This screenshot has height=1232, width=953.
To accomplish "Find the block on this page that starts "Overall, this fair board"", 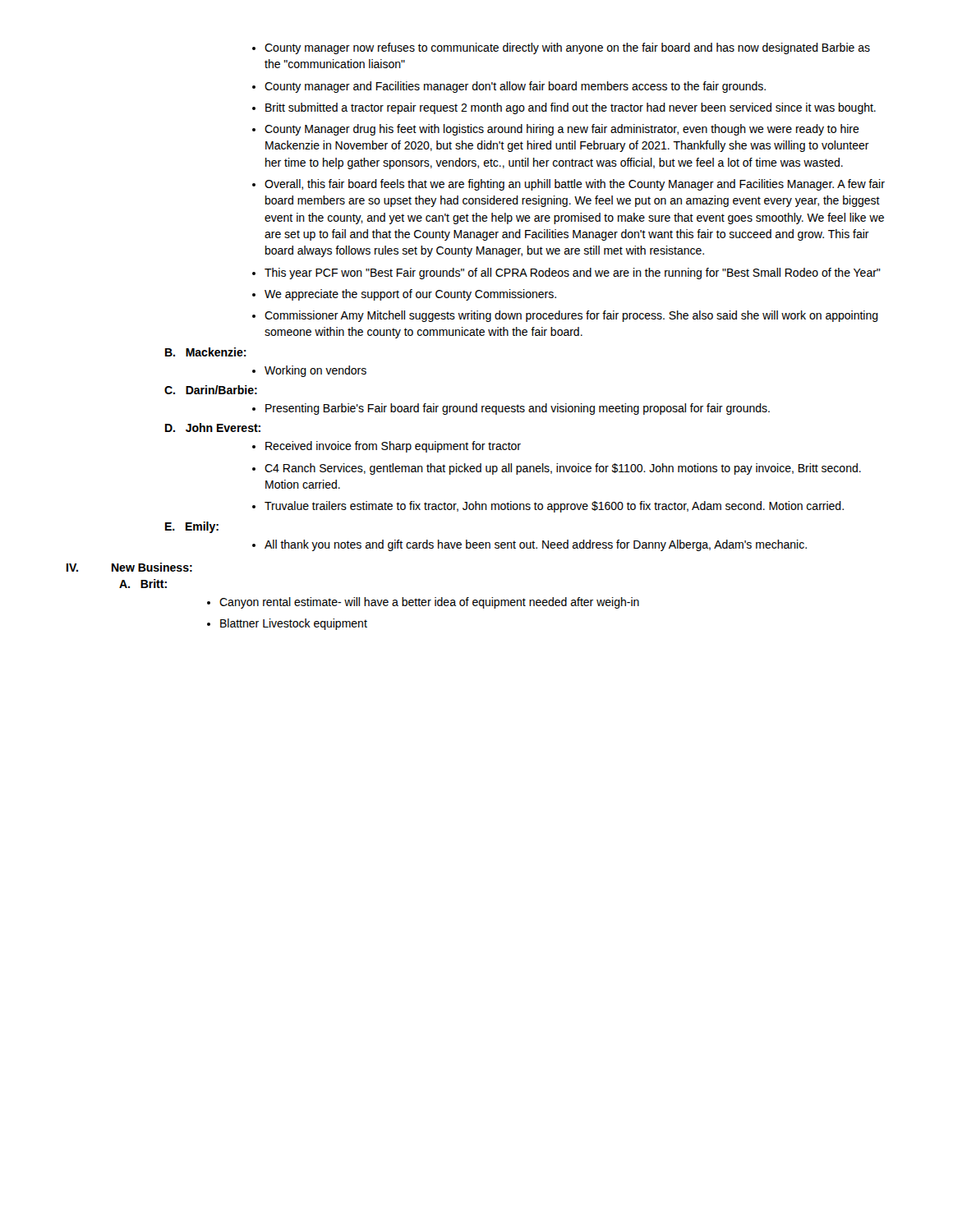I will [x=575, y=217].
